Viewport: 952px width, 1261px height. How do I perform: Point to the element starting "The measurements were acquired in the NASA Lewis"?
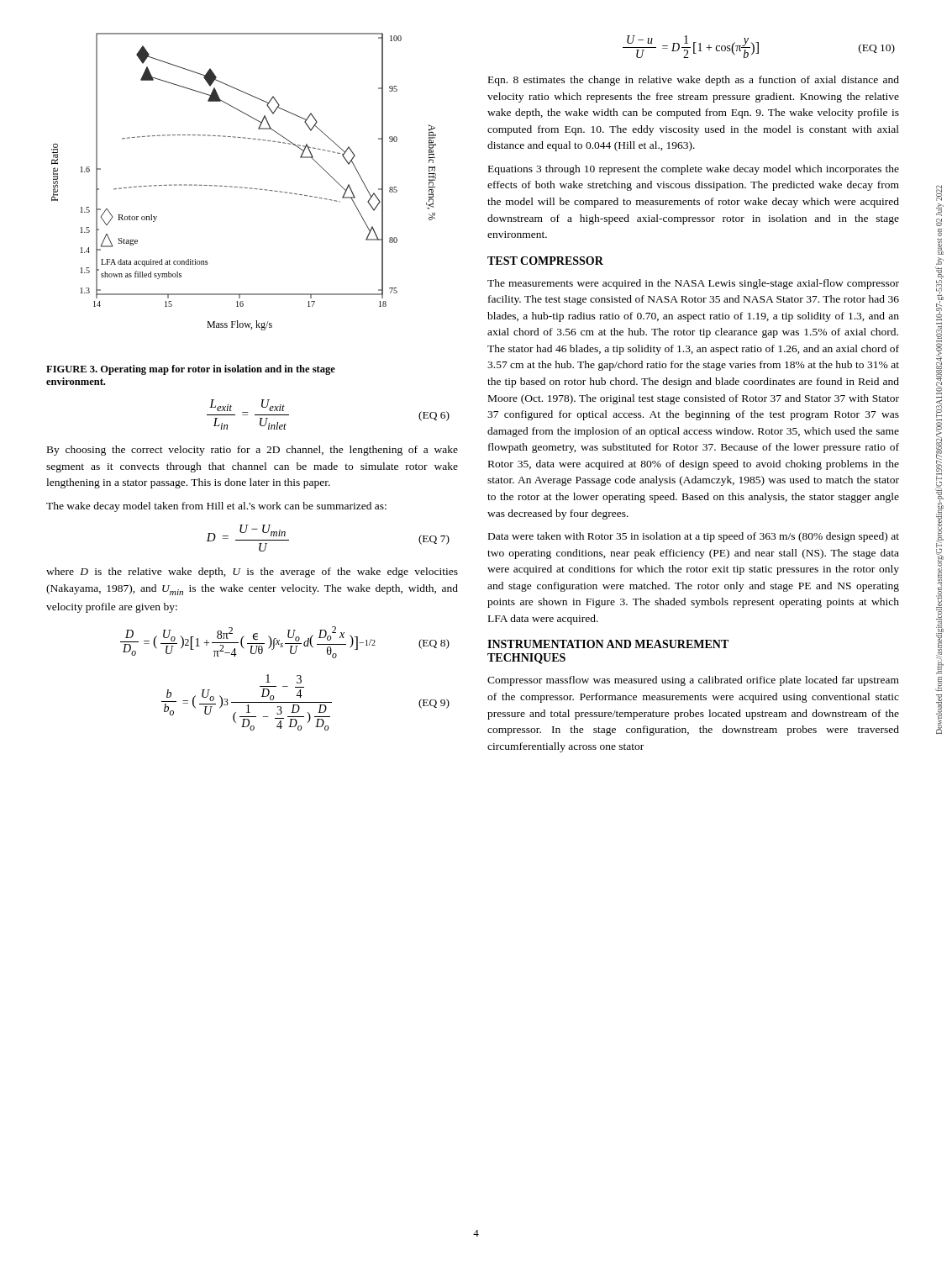[x=693, y=398]
